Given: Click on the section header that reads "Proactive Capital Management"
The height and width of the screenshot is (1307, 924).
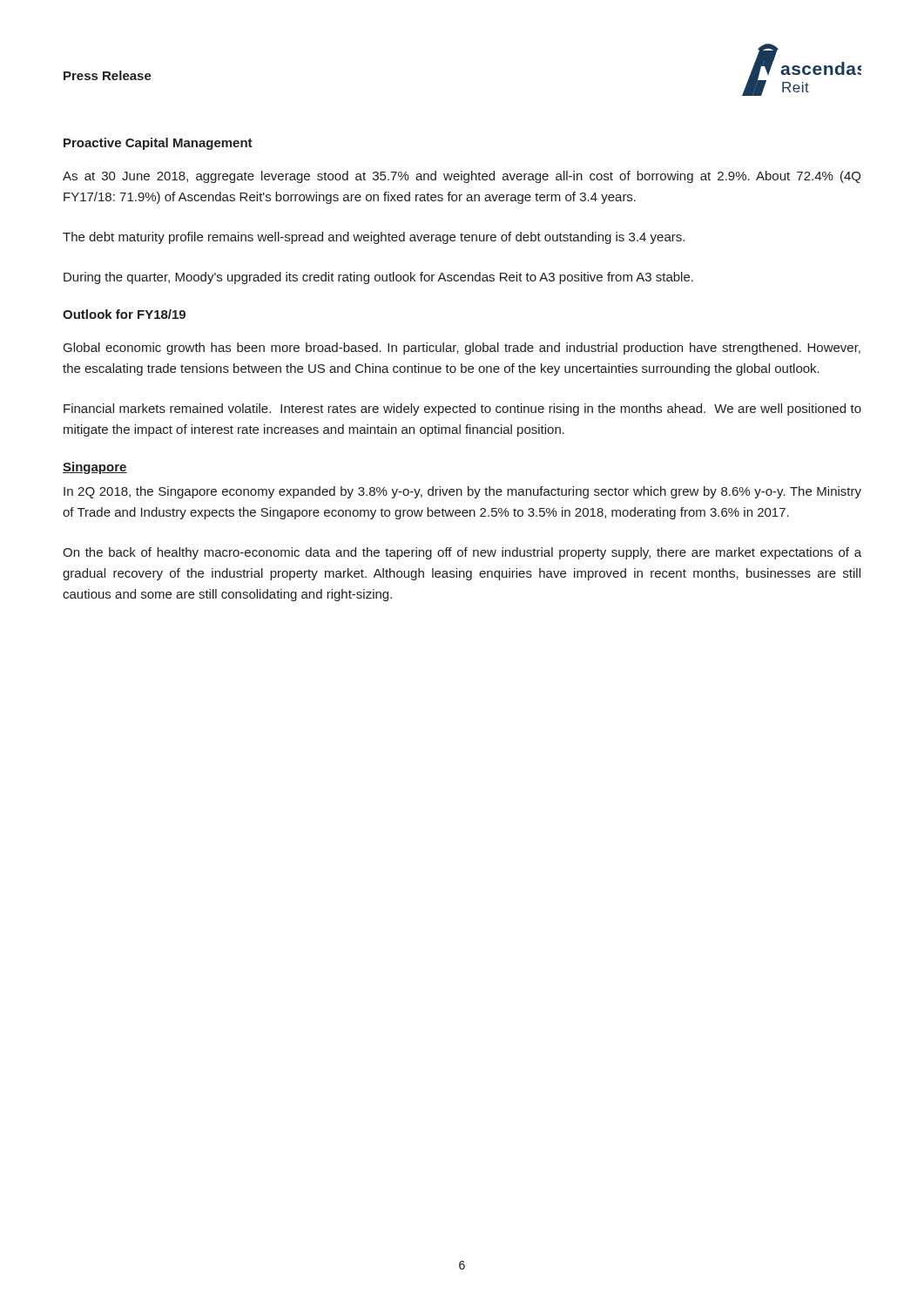Looking at the screenshot, I should click(x=157, y=142).
